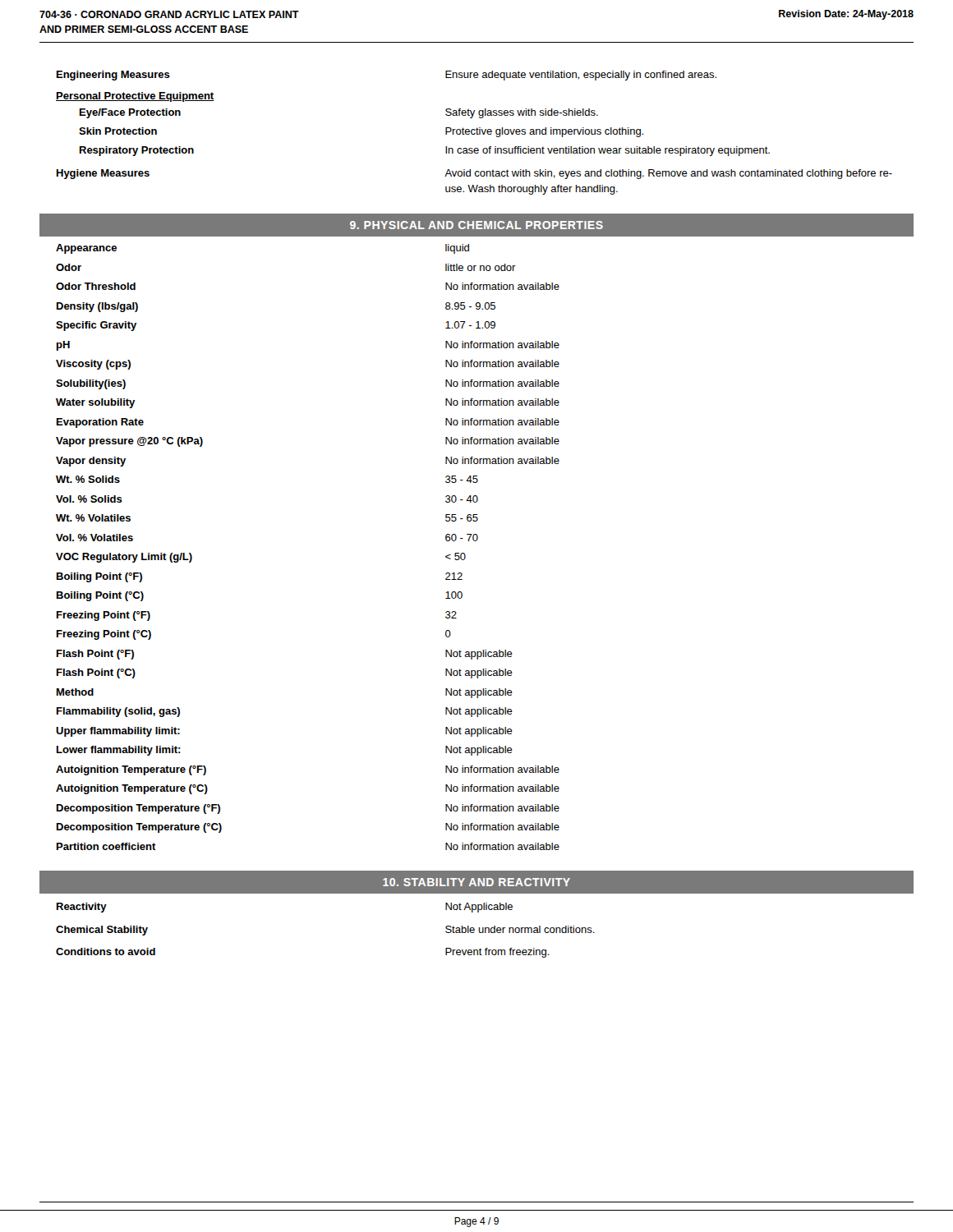Point to the passage starting "10. STABILITY AND"
Image resolution: width=953 pixels, height=1232 pixels.
click(x=476, y=882)
